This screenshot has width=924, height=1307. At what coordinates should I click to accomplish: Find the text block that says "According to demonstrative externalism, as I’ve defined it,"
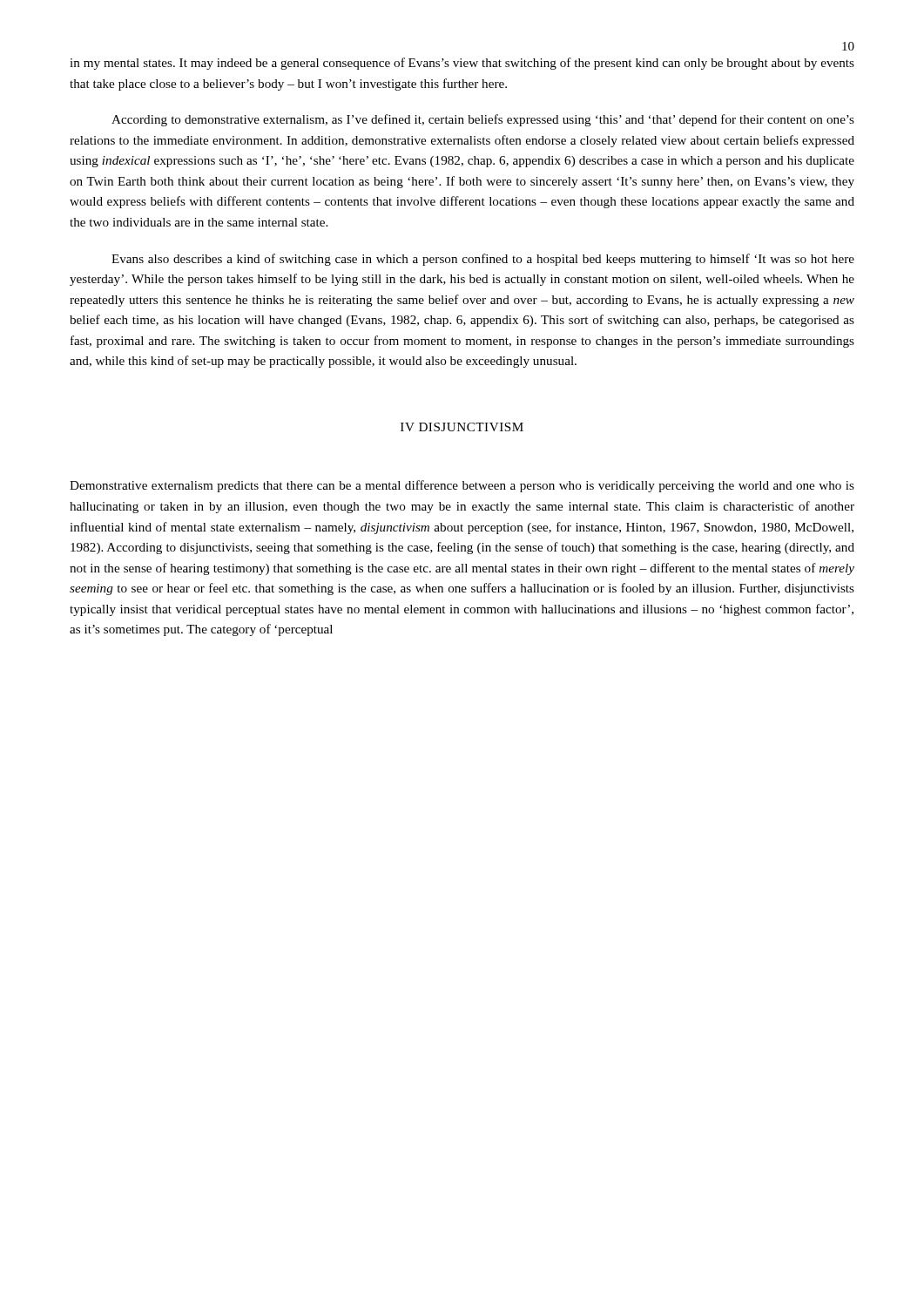click(x=462, y=171)
